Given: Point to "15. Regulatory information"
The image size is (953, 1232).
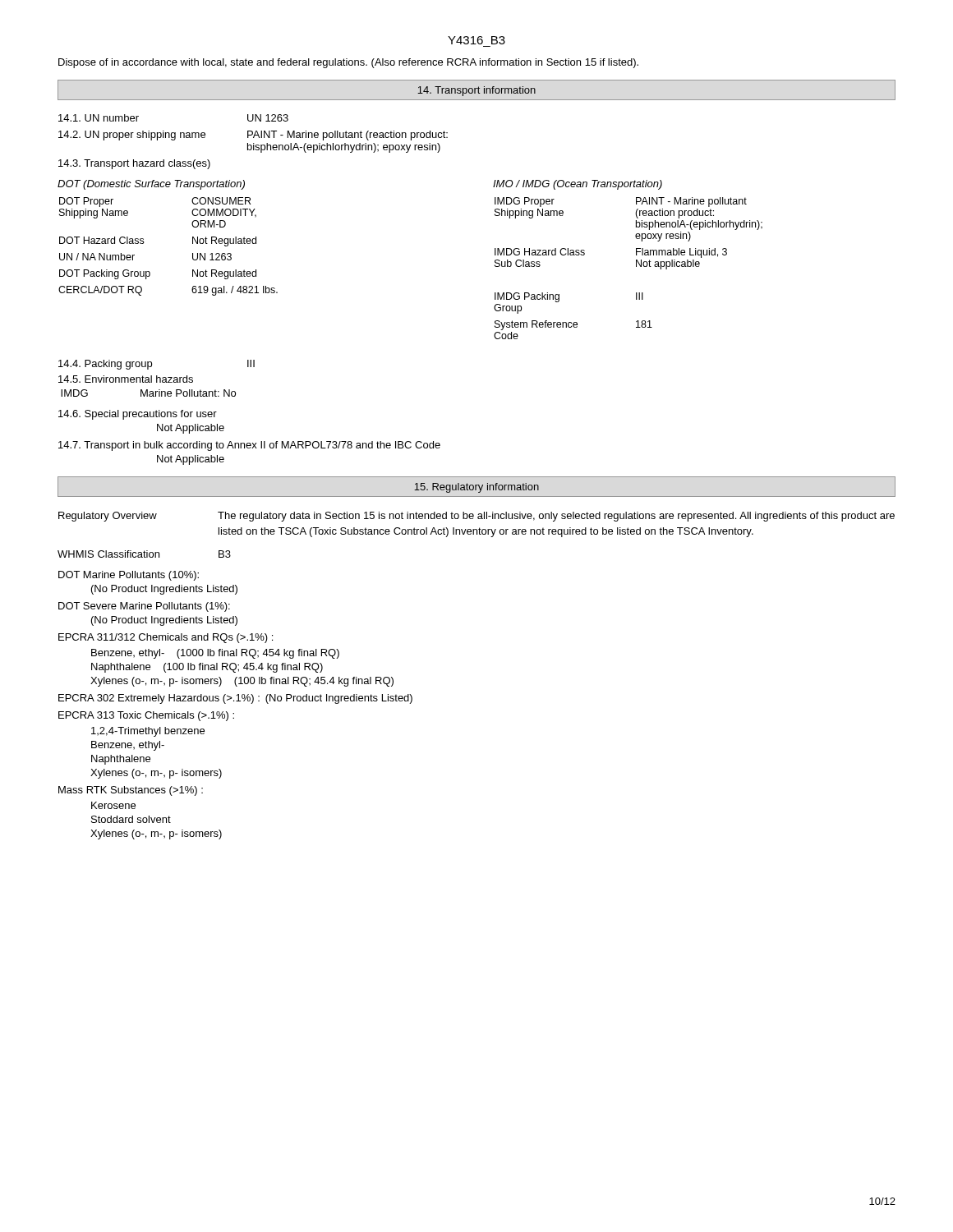Looking at the screenshot, I should click(x=476, y=487).
